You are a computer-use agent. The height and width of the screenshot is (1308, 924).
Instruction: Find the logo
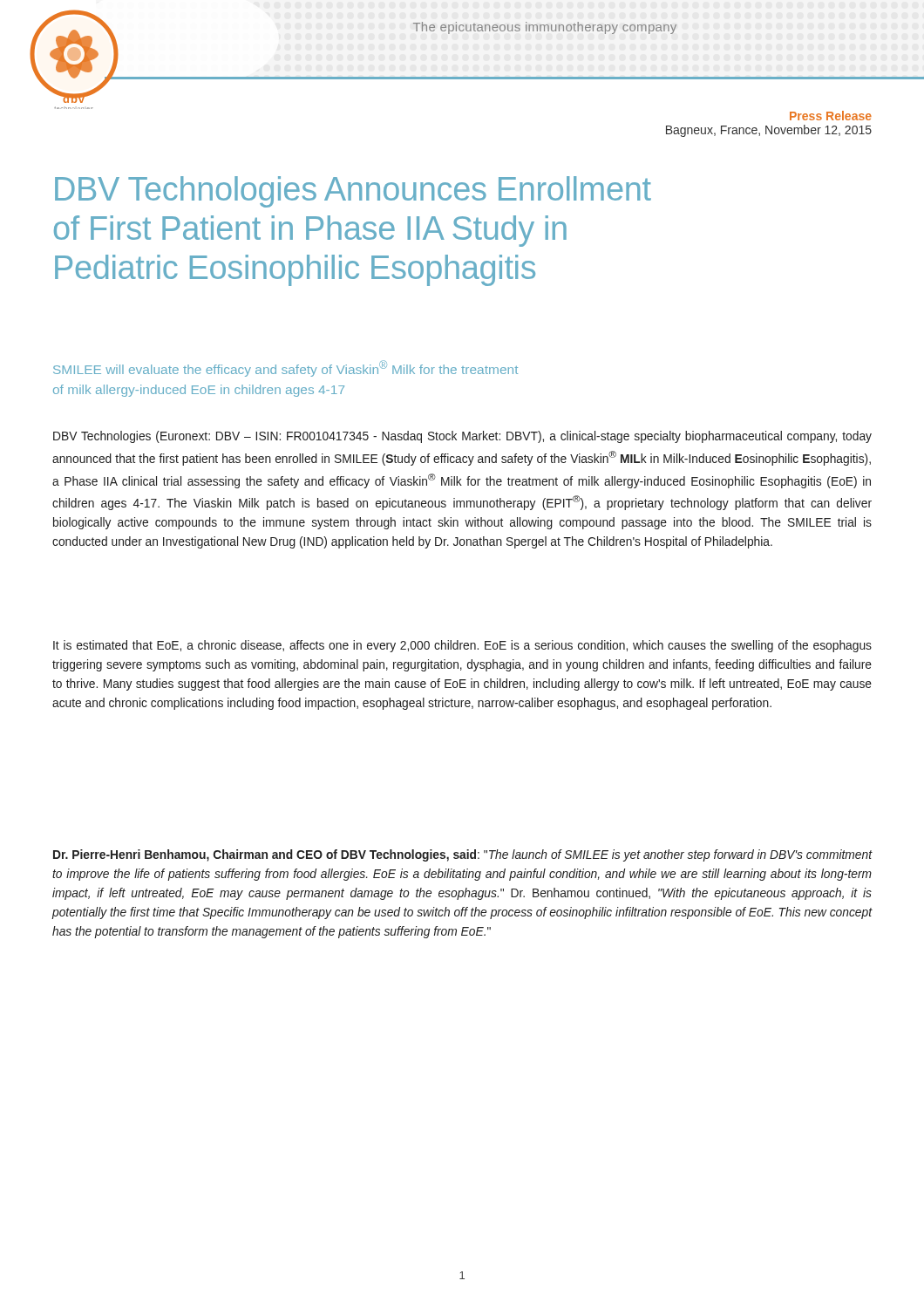[x=74, y=59]
